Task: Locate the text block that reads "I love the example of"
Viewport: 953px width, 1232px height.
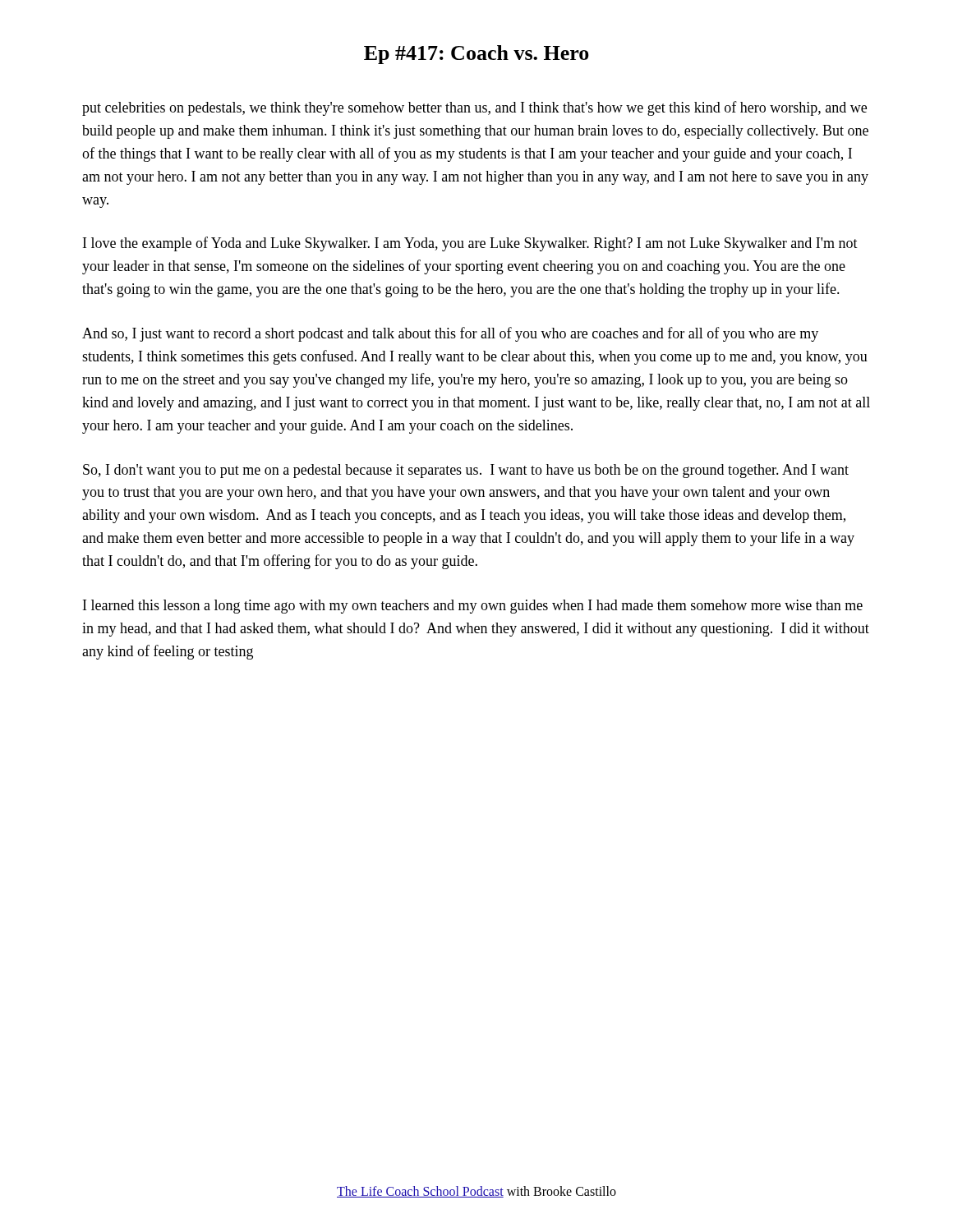Action: [470, 266]
